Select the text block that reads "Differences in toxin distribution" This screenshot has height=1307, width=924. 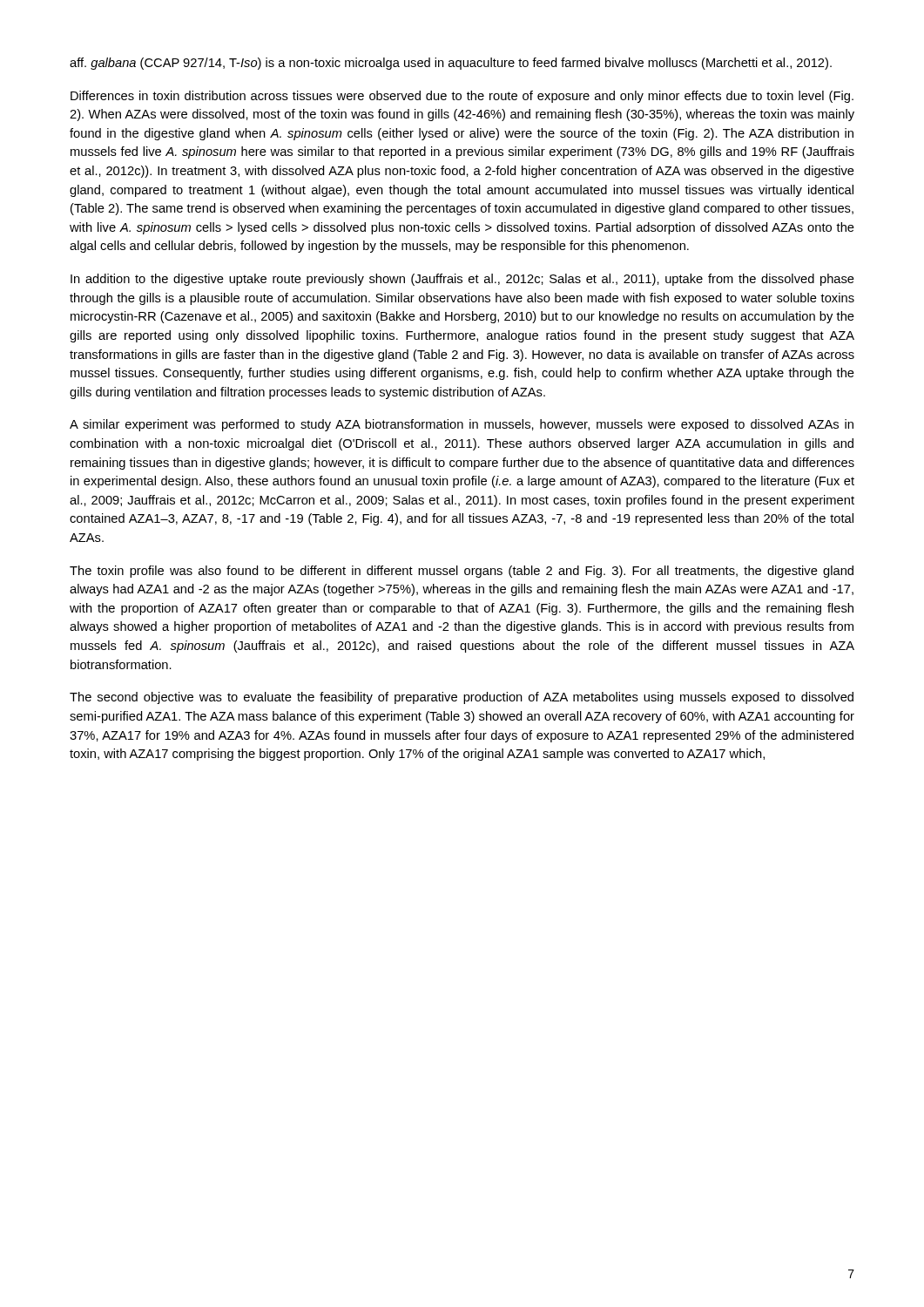462,171
